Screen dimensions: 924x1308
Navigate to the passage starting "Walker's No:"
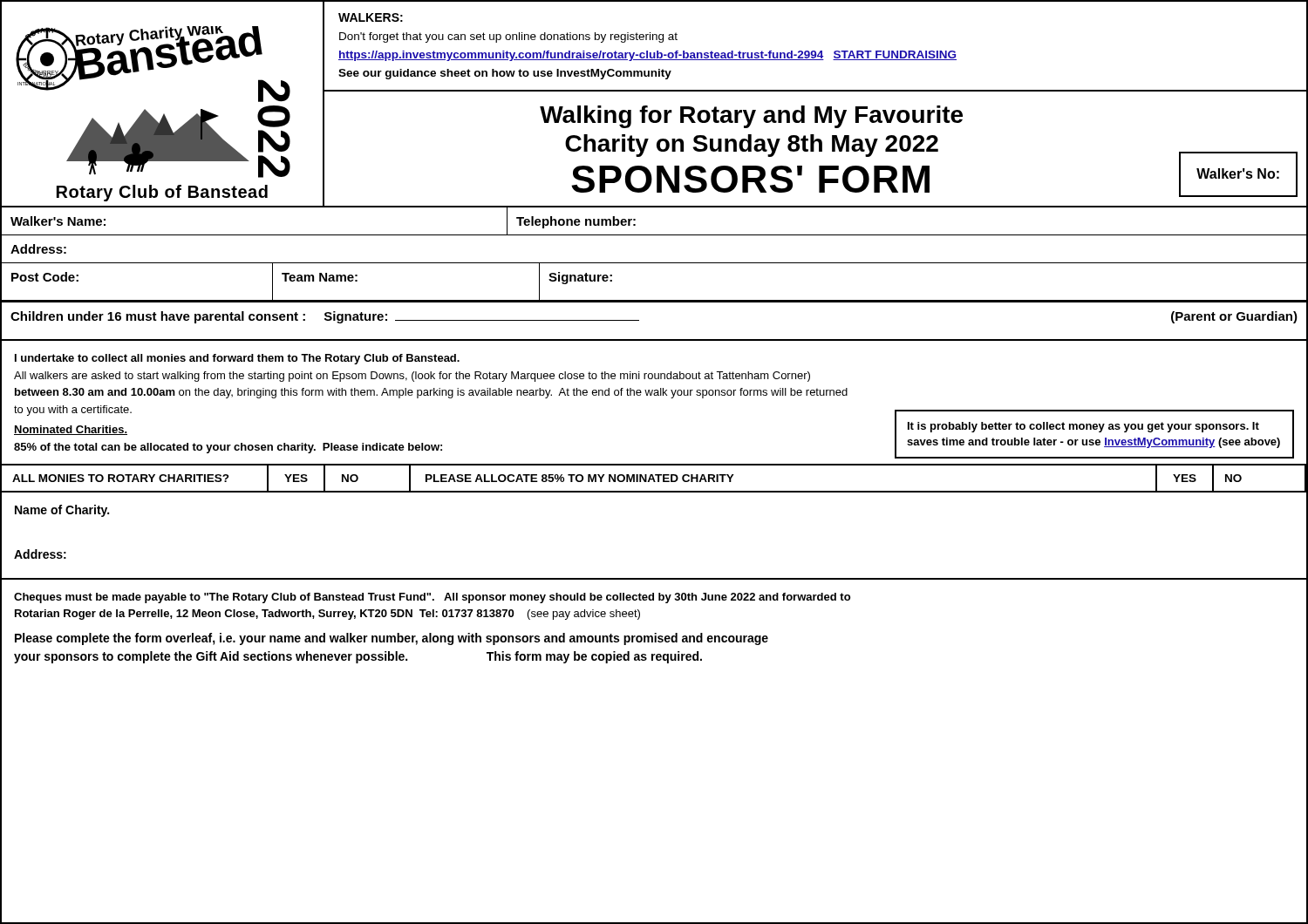click(x=1238, y=175)
